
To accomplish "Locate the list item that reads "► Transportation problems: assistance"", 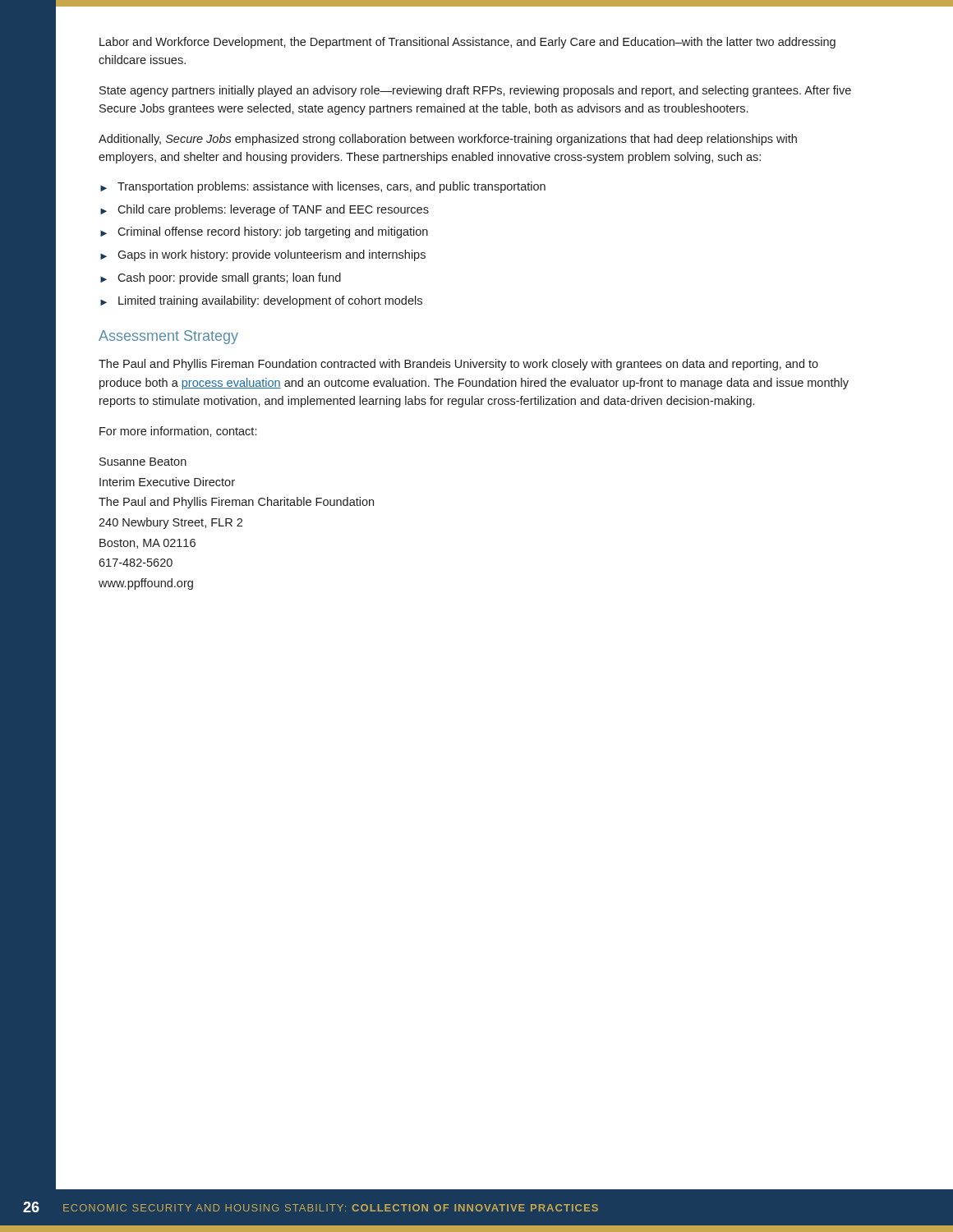I will tap(322, 187).
